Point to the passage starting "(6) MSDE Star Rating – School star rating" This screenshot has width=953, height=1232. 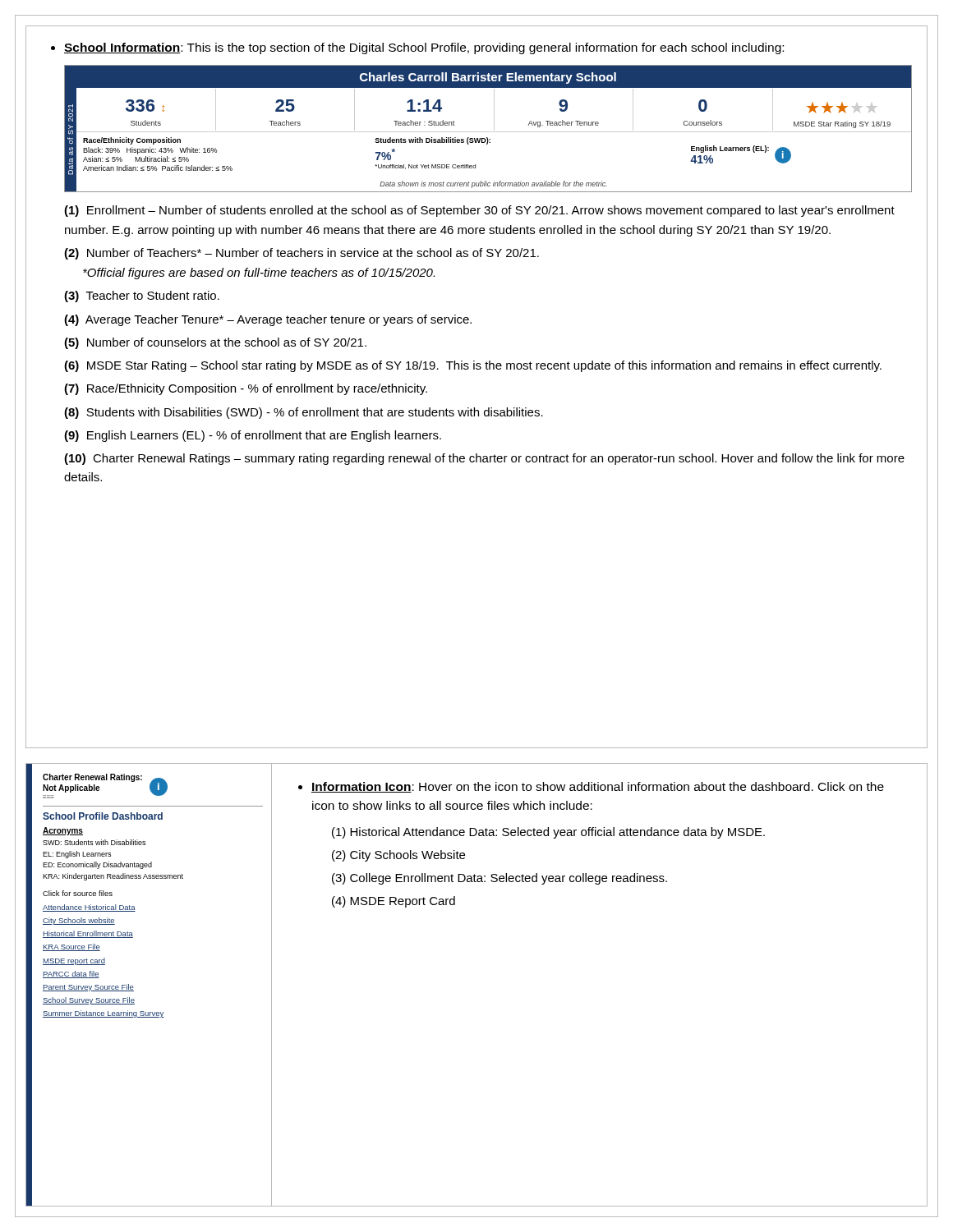tap(473, 365)
